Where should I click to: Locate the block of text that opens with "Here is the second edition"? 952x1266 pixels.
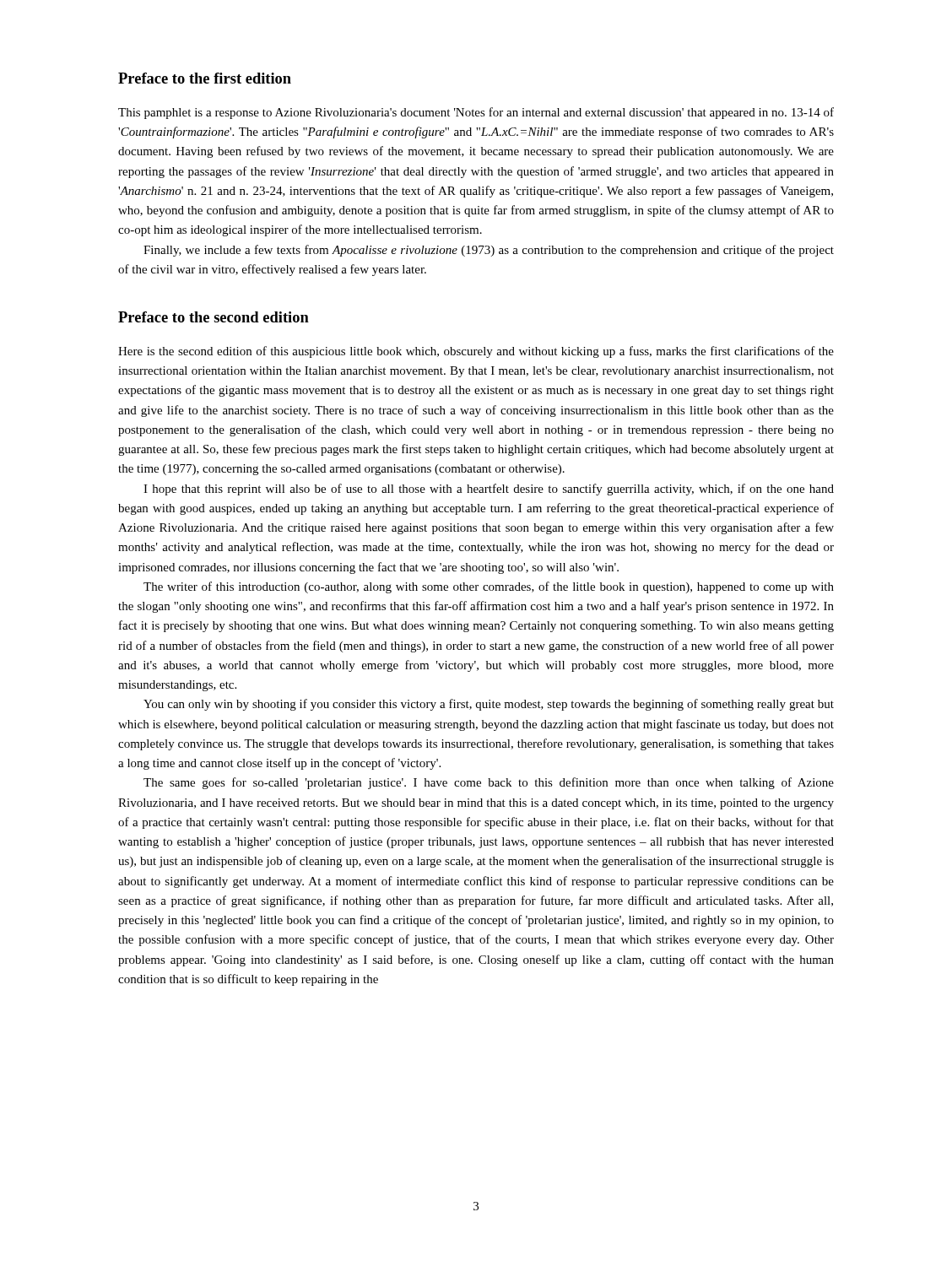tap(476, 665)
